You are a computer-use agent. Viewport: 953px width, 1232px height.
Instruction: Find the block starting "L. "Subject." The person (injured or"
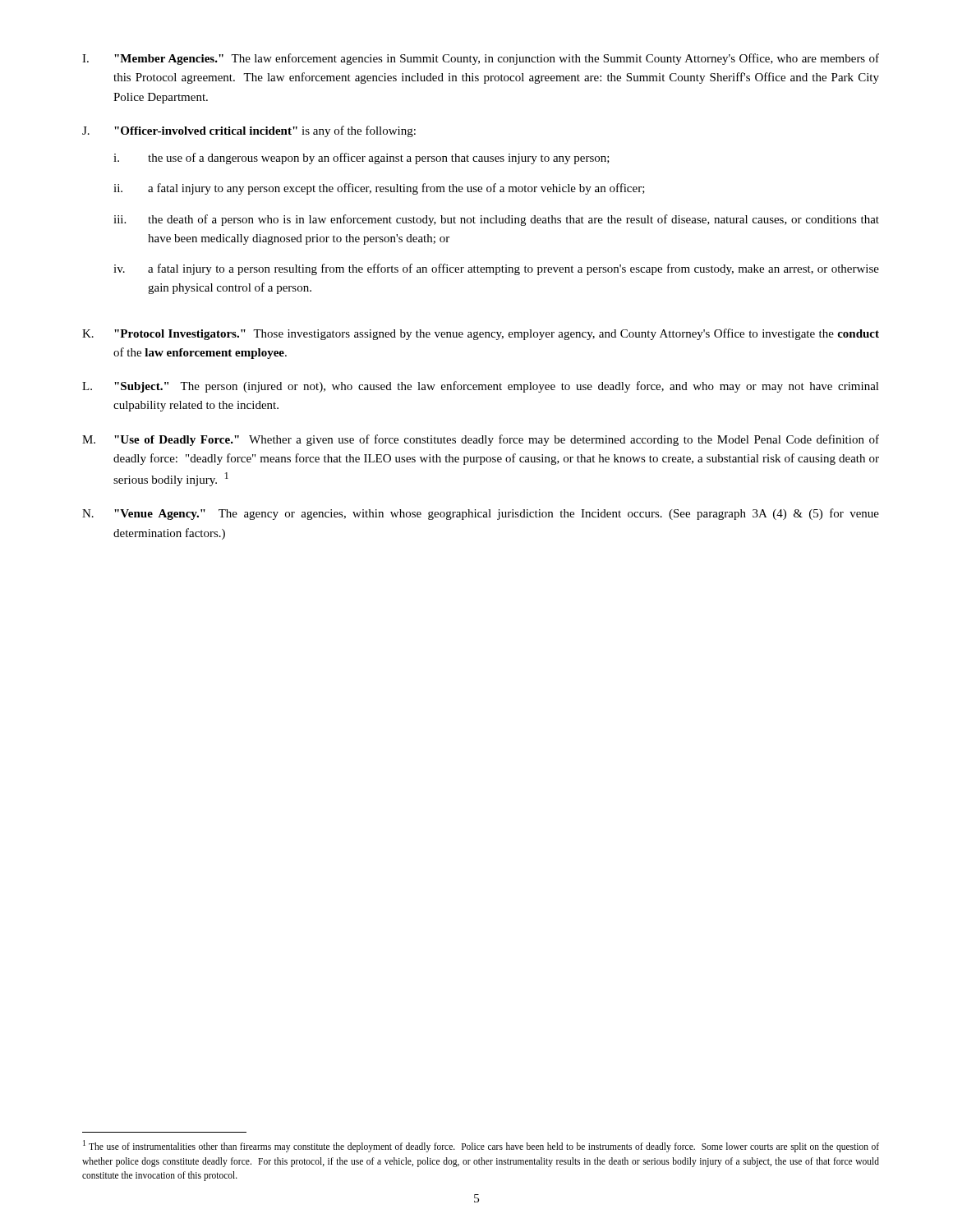click(481, 396)
